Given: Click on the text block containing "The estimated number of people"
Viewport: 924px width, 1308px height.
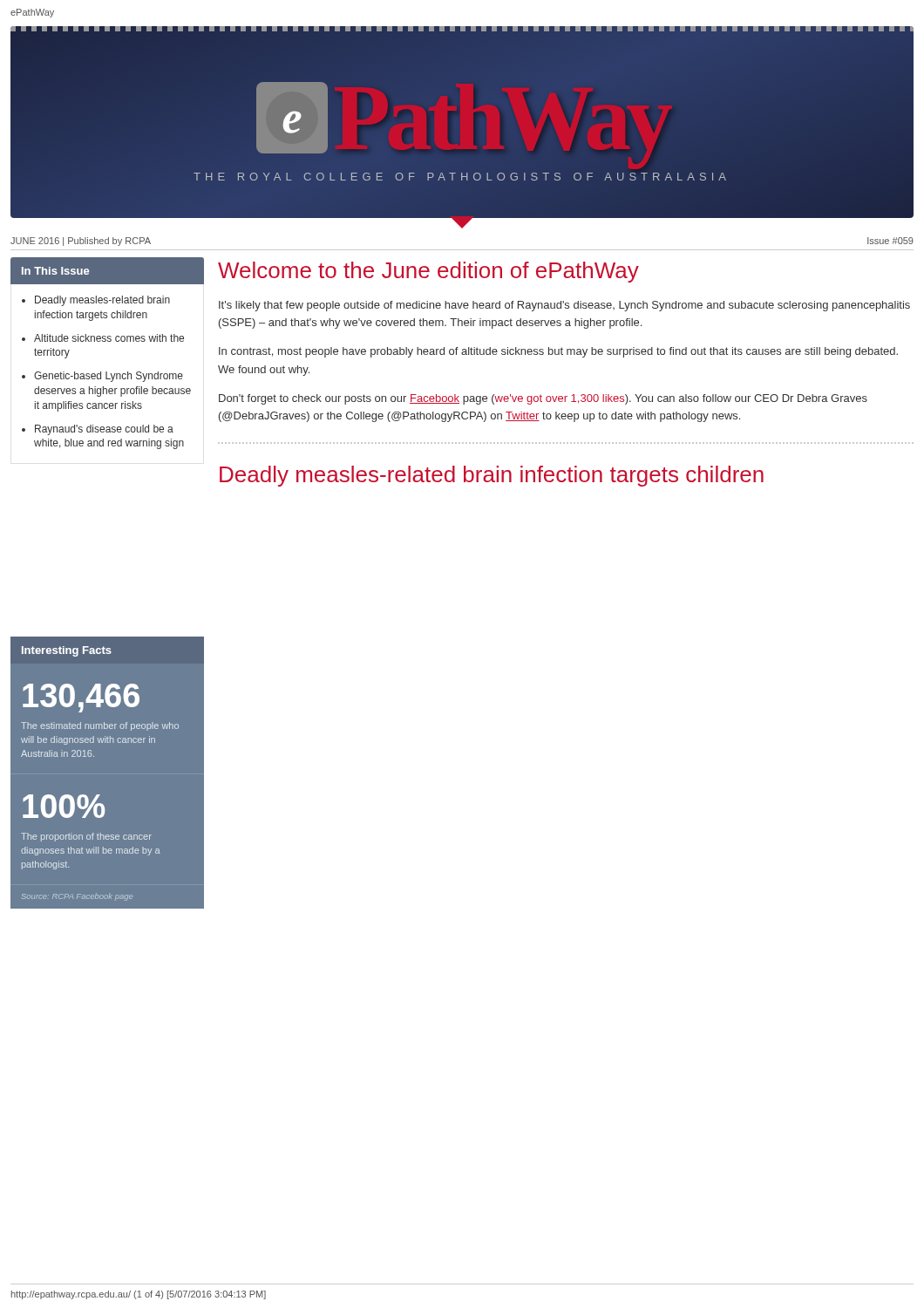Looking at the screenshot, I should coord(100,739).
